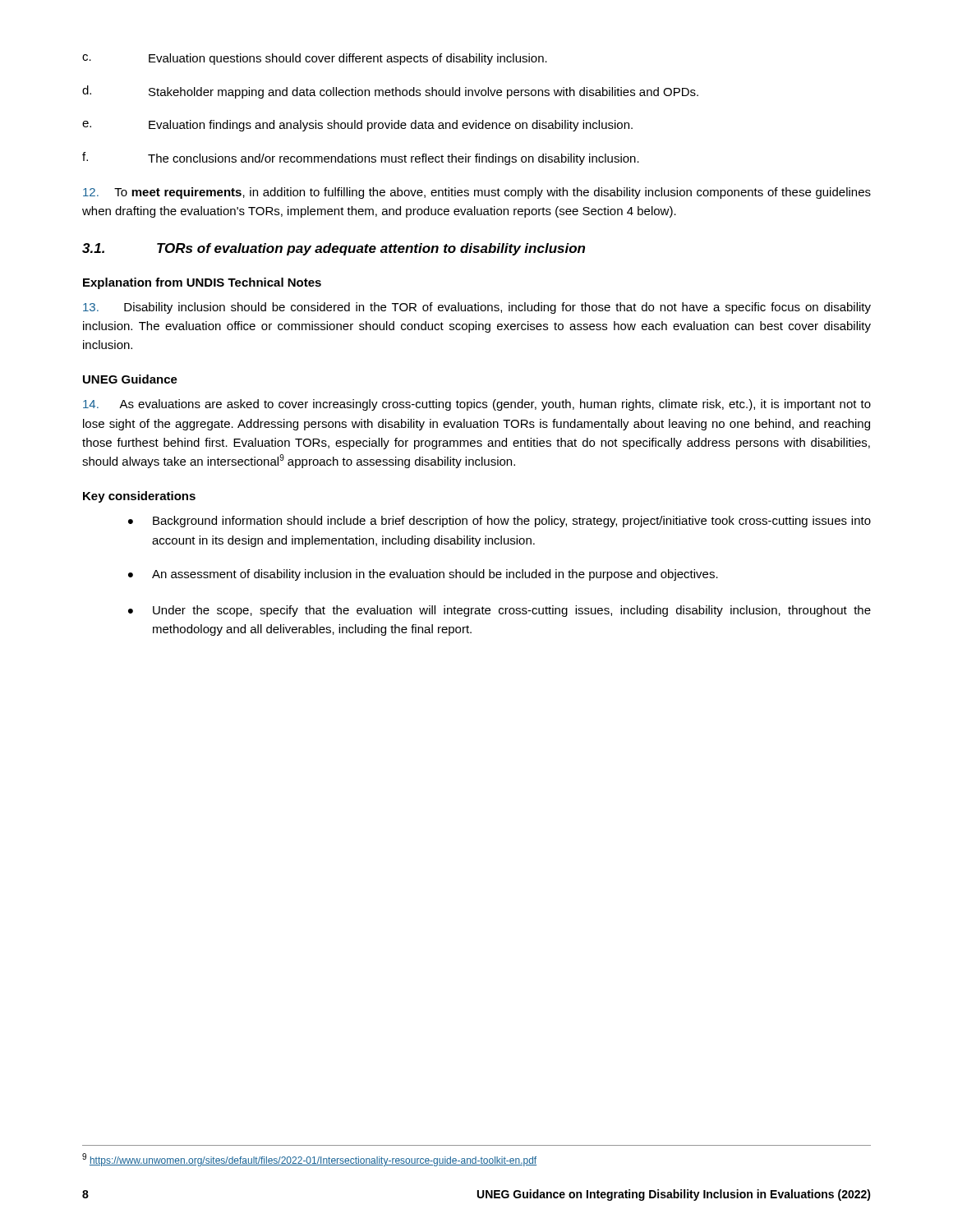Image resolution: width=953 pixels, height=1232 pixels.
Task: Select the element starting "e. Evaluation findings and analysis should"
Action: [x=476, y=125]
